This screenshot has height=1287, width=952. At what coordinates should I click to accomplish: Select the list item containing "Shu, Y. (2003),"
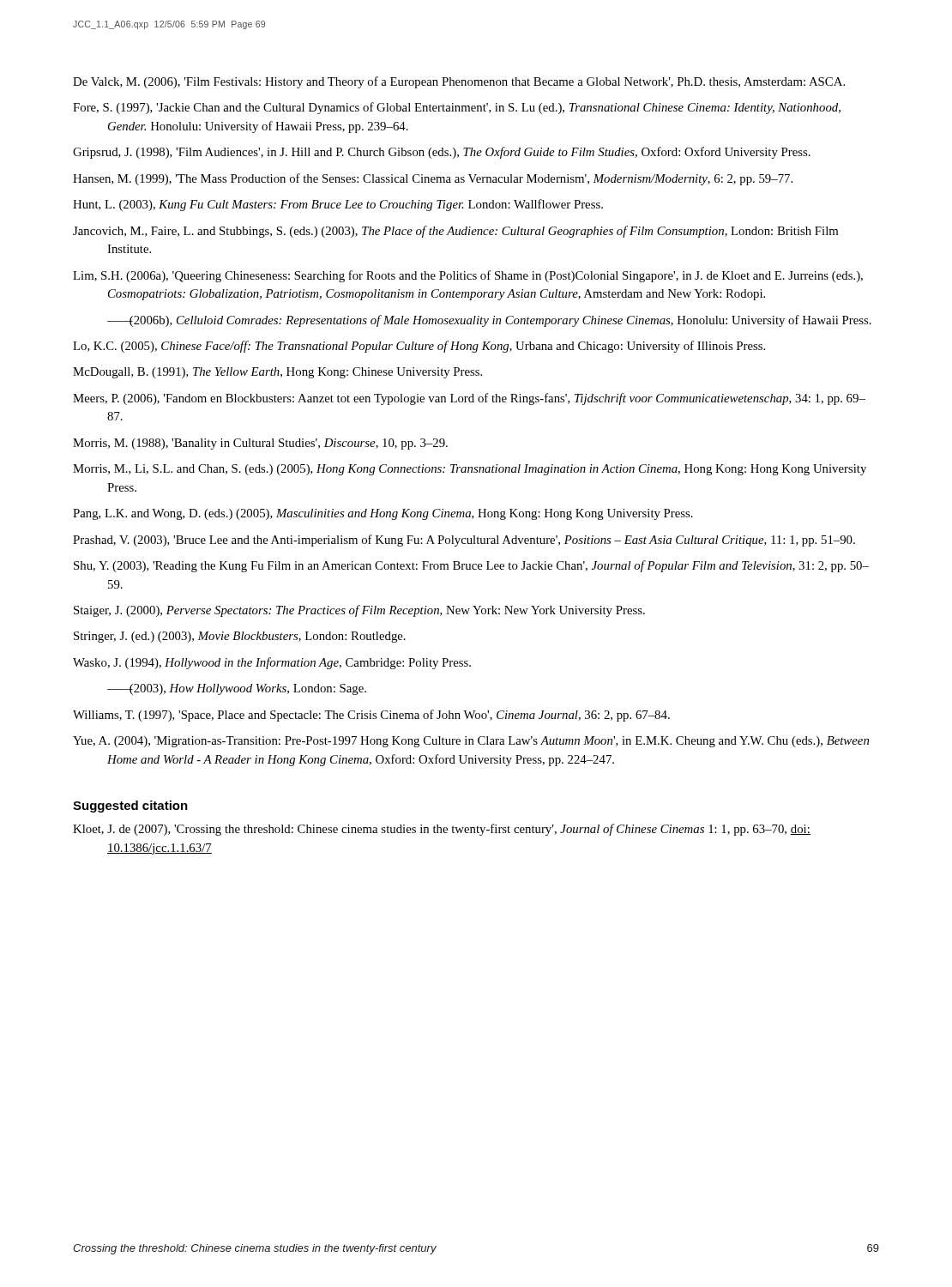[x=471, y=575]
